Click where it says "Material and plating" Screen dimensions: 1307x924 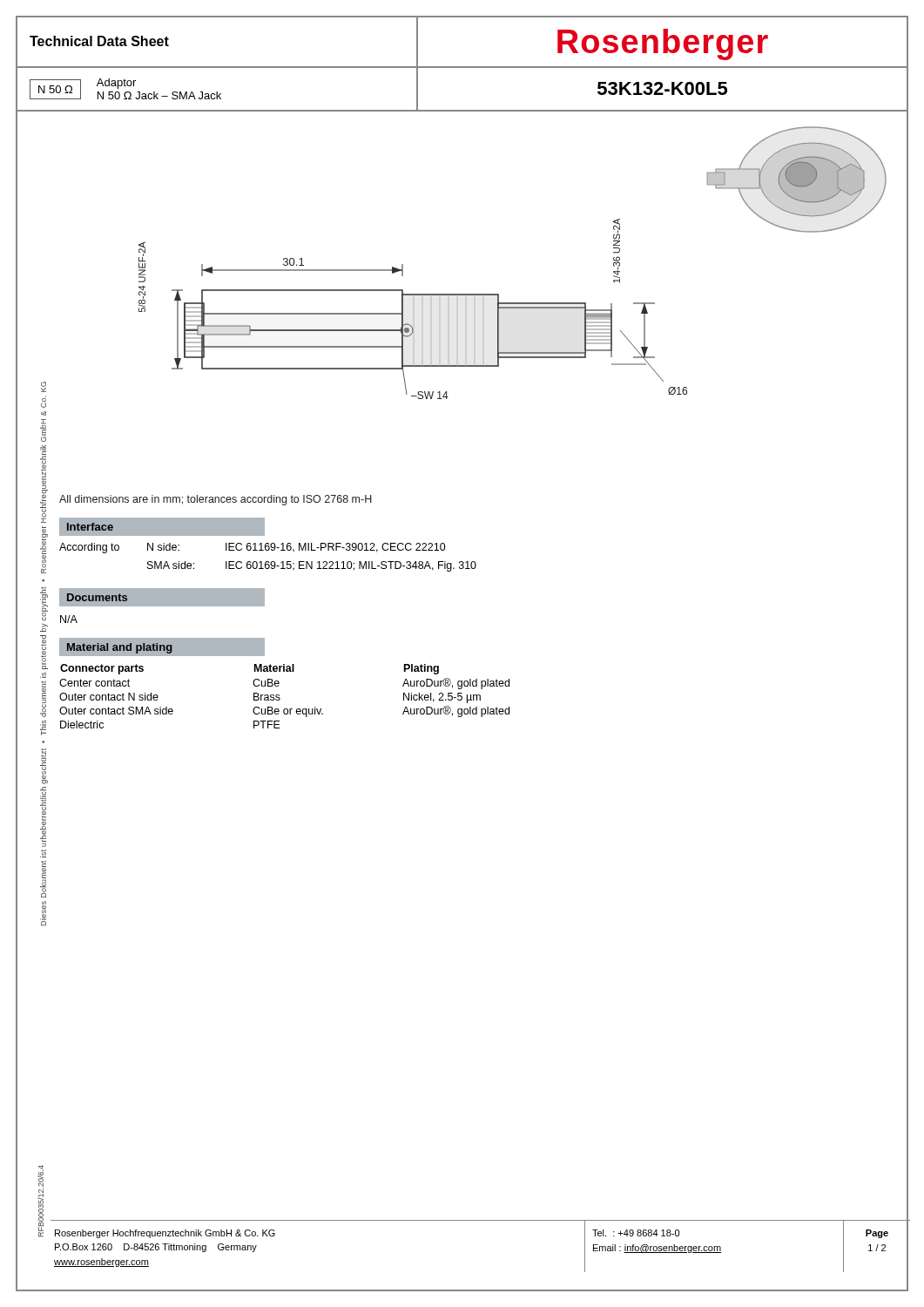162,647
